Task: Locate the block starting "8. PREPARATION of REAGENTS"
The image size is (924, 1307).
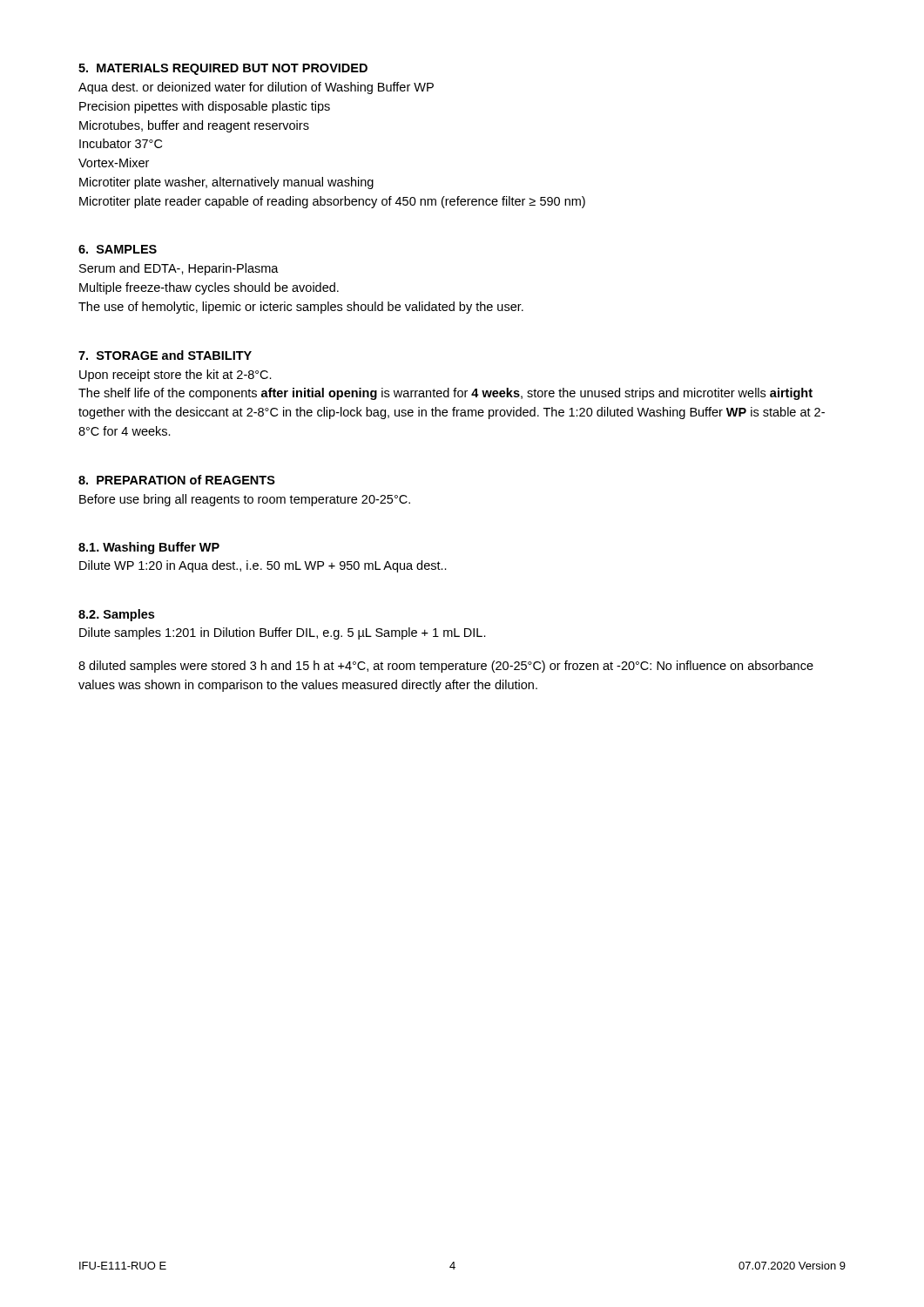Action: tap(177, 480)
